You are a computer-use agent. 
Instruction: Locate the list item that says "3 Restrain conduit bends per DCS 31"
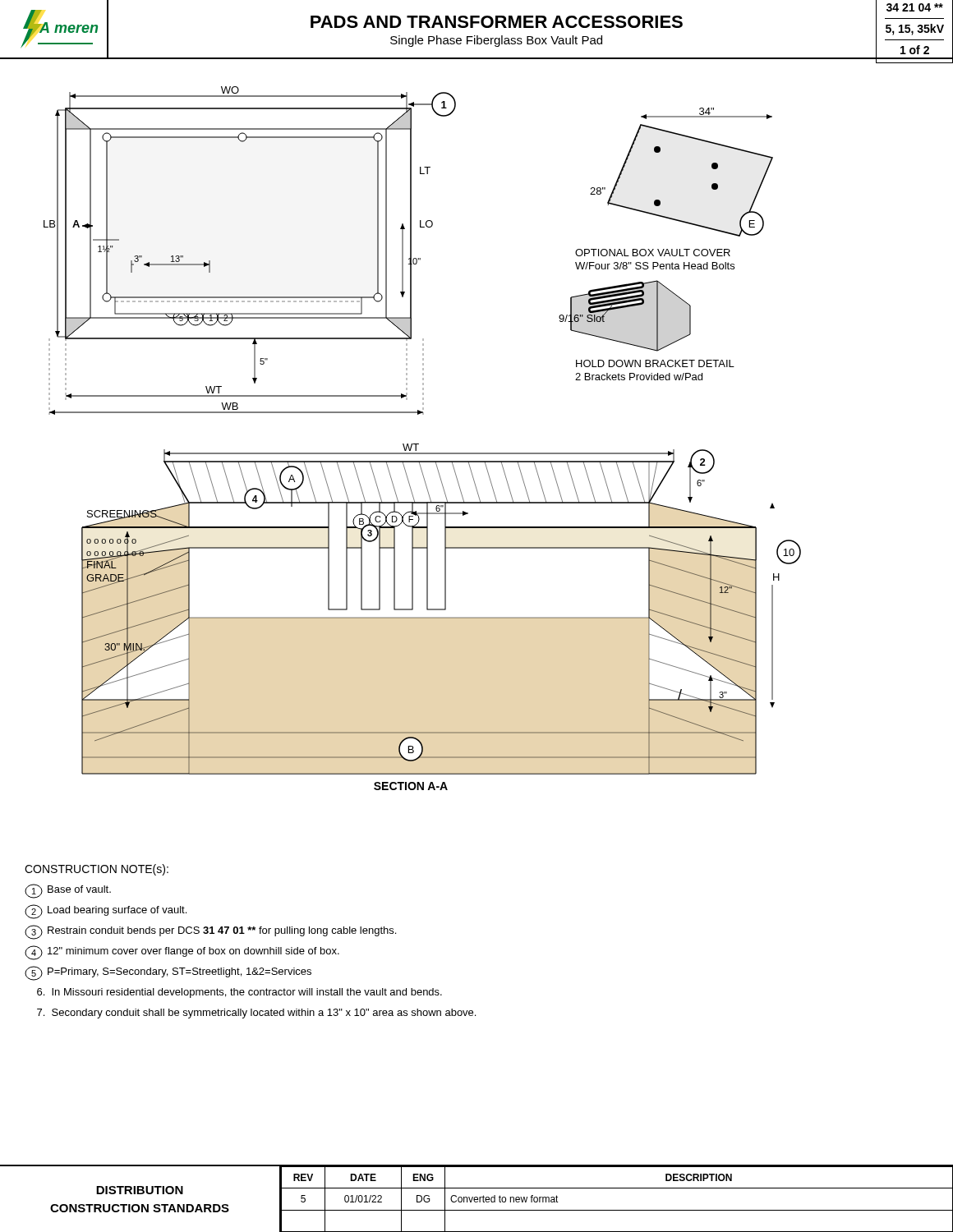tap(211, 932)
